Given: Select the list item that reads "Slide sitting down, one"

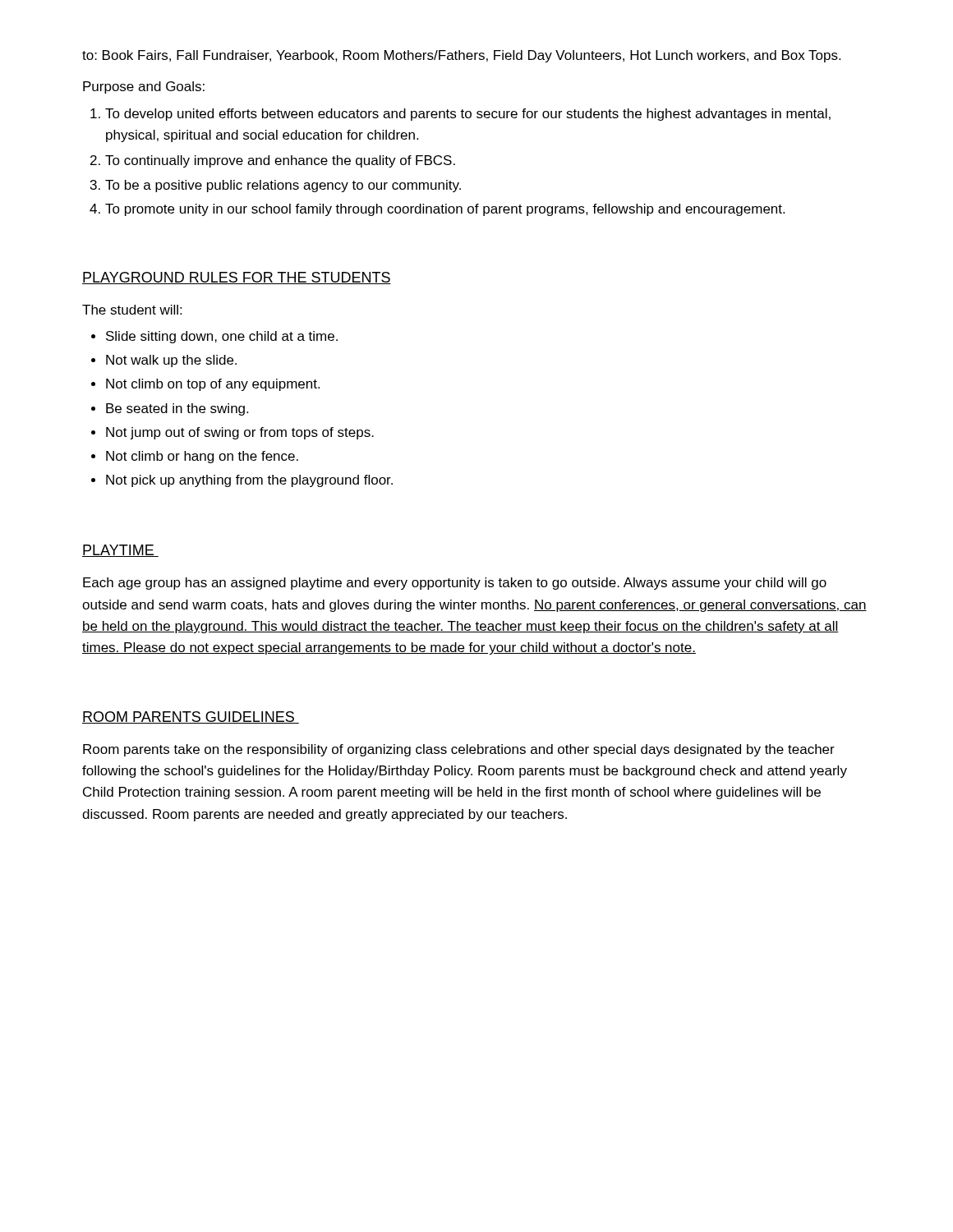Looking at the screenshot, I should coord(222,336).
